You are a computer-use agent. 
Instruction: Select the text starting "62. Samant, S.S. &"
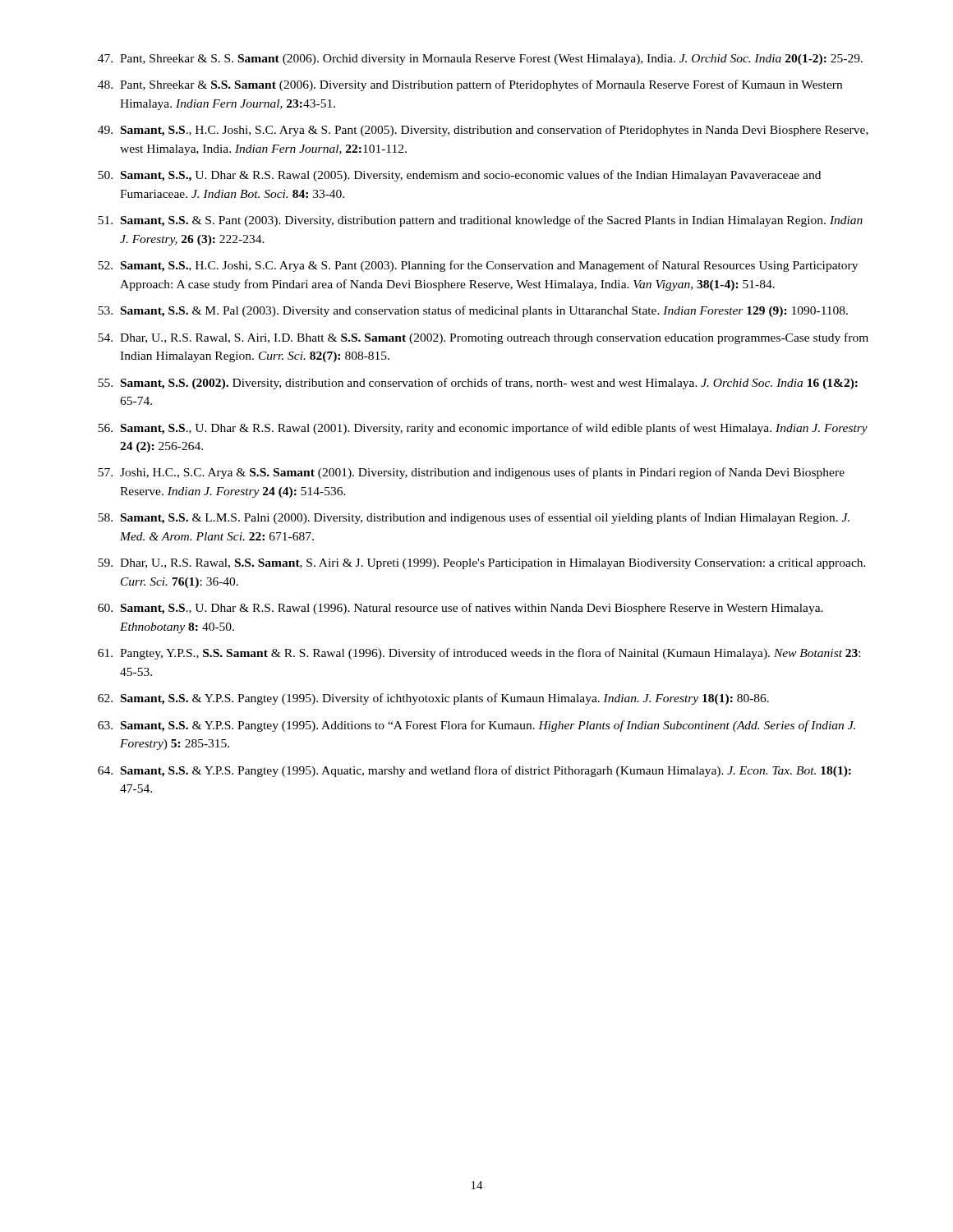pyautogui.click(x=476, y=698)
